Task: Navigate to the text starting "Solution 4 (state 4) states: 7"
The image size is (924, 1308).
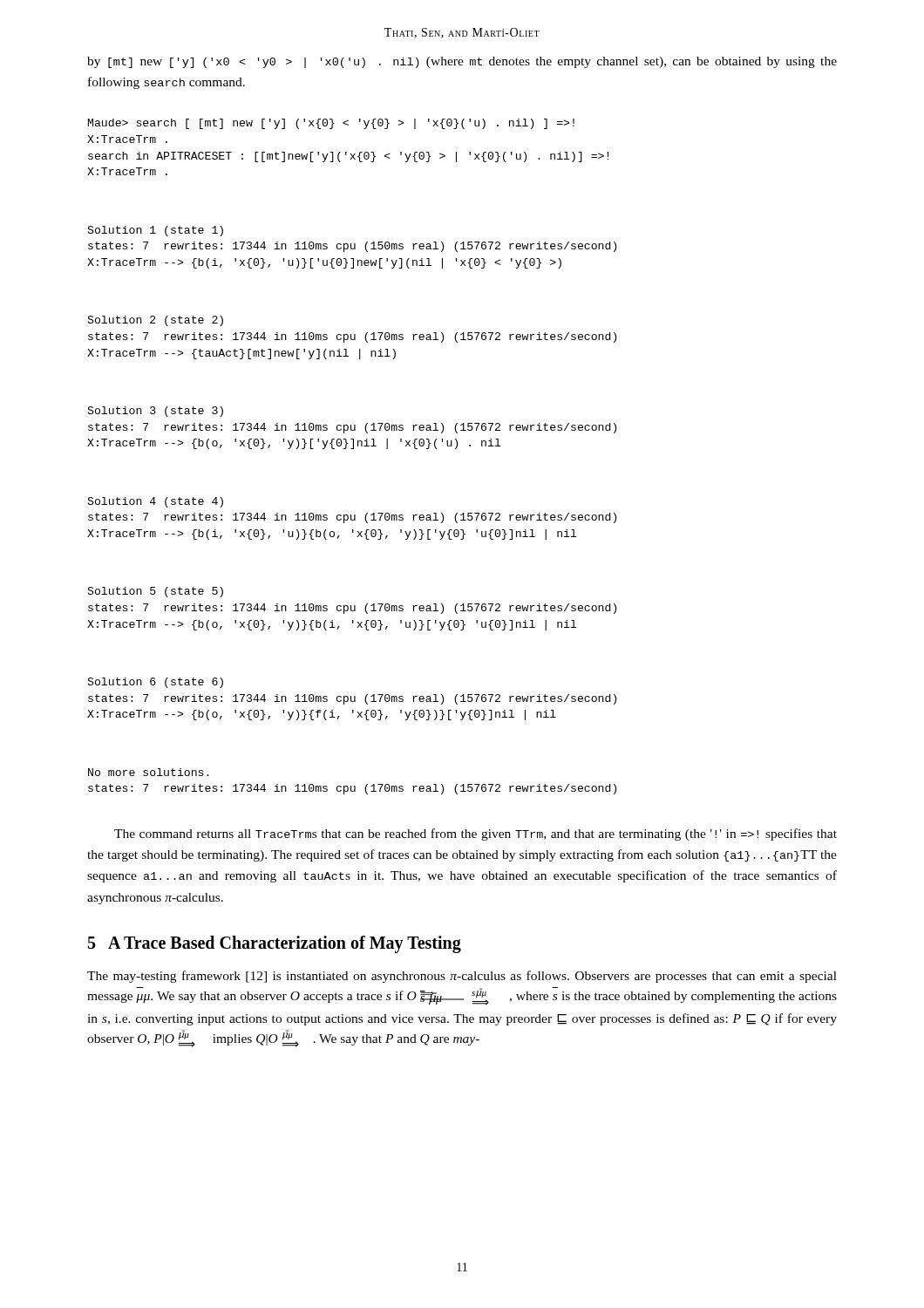Action: pyautogui.click(x=353, y=526)
